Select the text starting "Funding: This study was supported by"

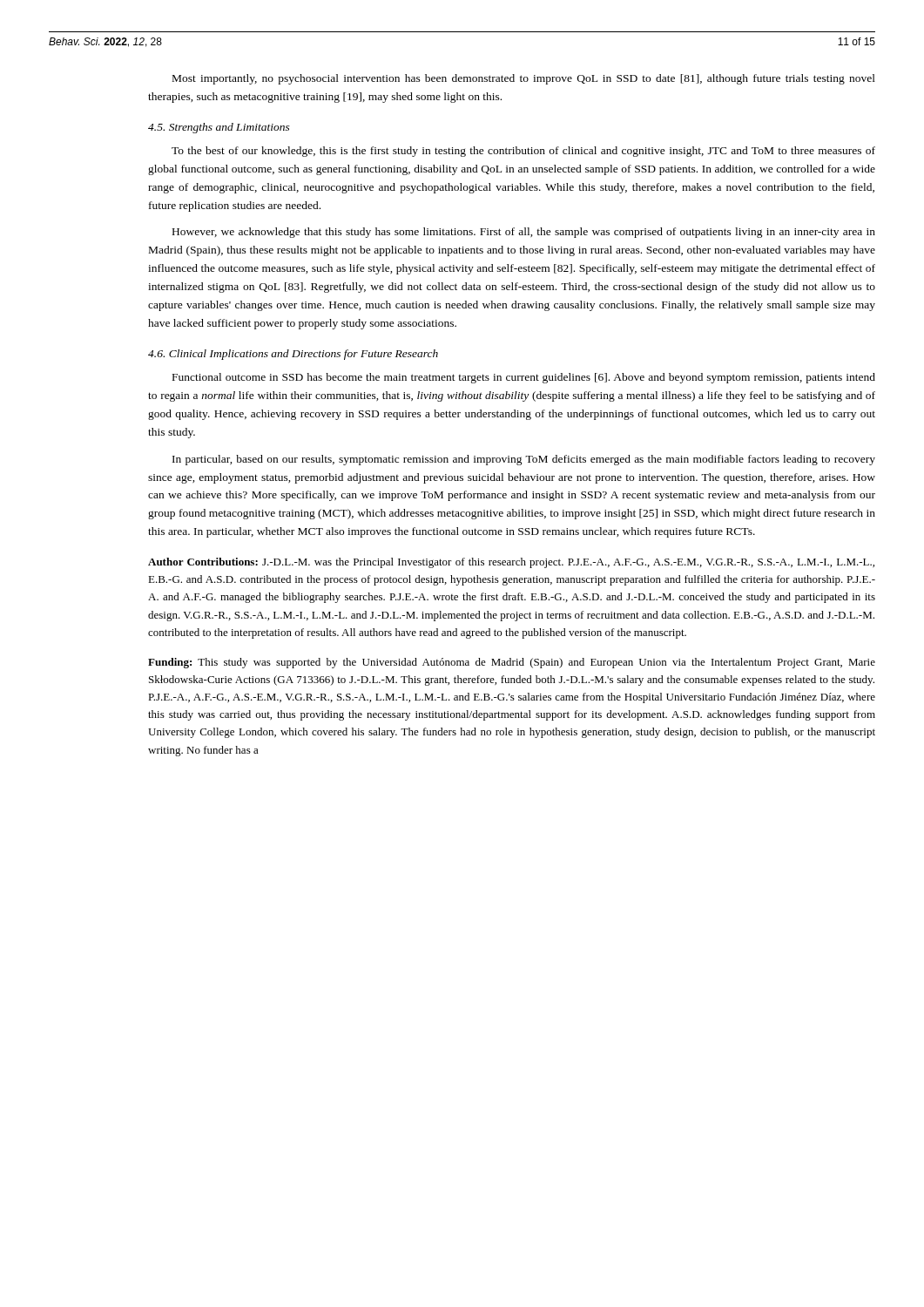tap(512, 706)
